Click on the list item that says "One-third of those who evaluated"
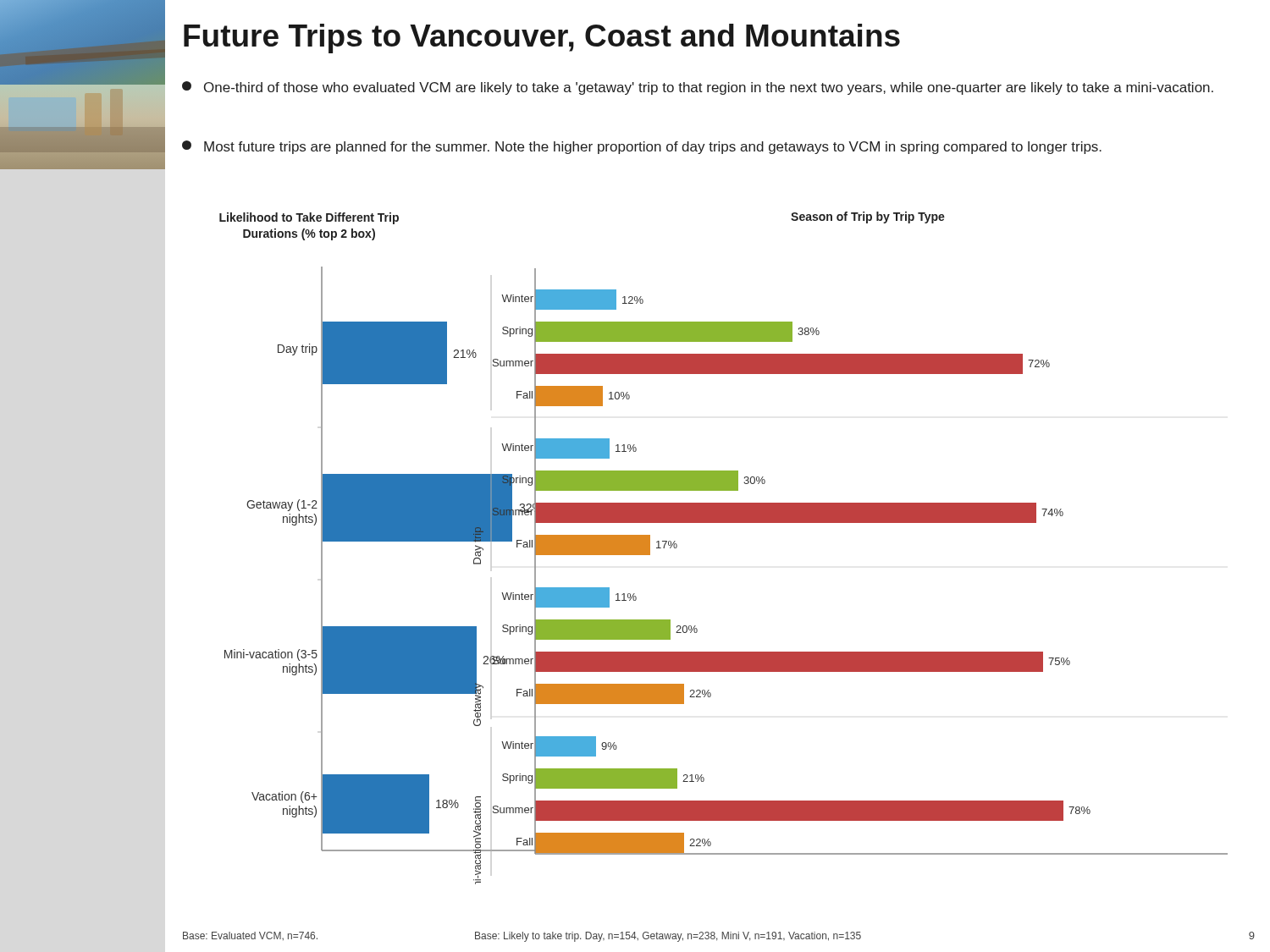Viewport: 1270px width, 952px height. click(x=698, y=88)
